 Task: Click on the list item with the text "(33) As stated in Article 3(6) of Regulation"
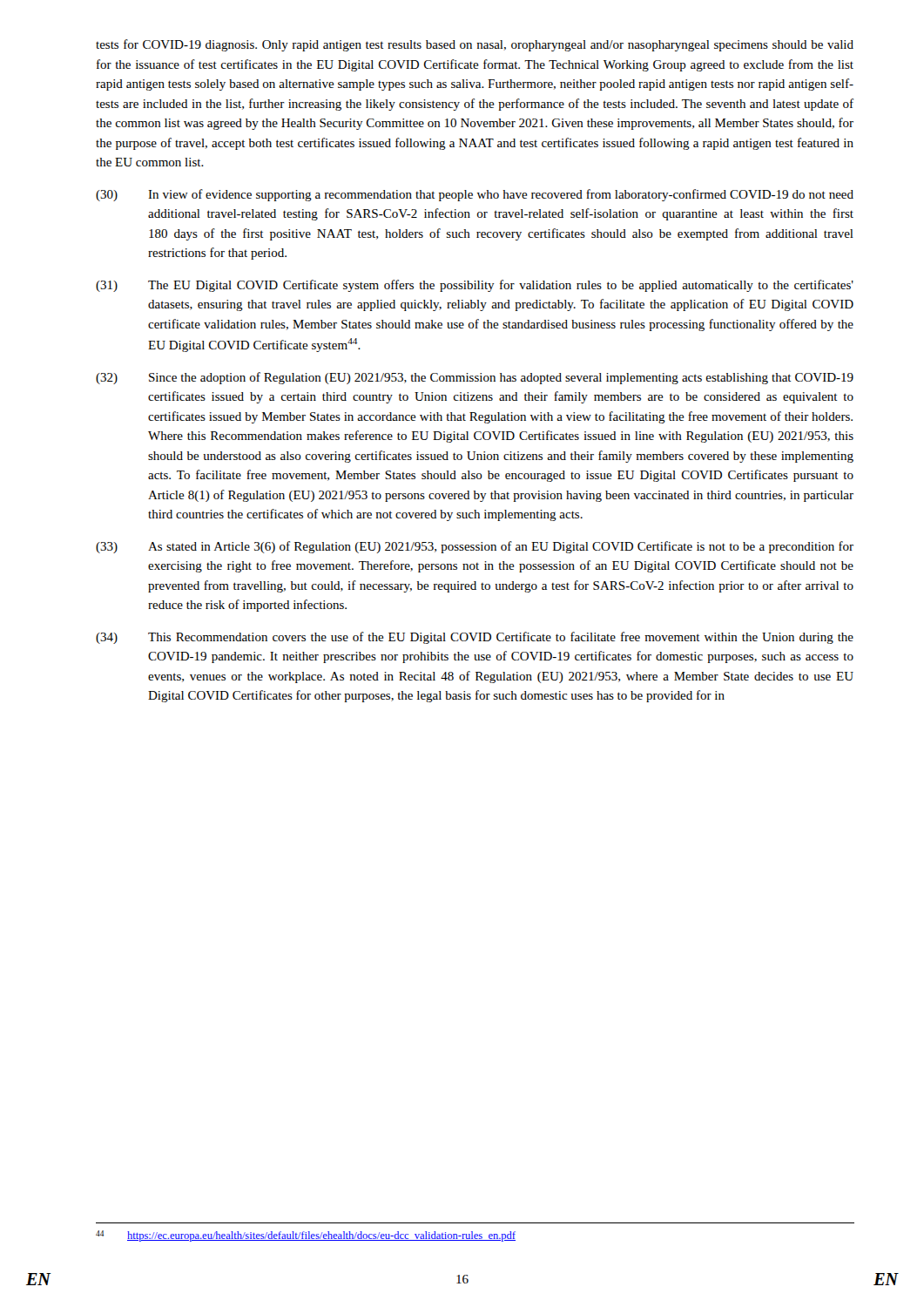(475, 575)
